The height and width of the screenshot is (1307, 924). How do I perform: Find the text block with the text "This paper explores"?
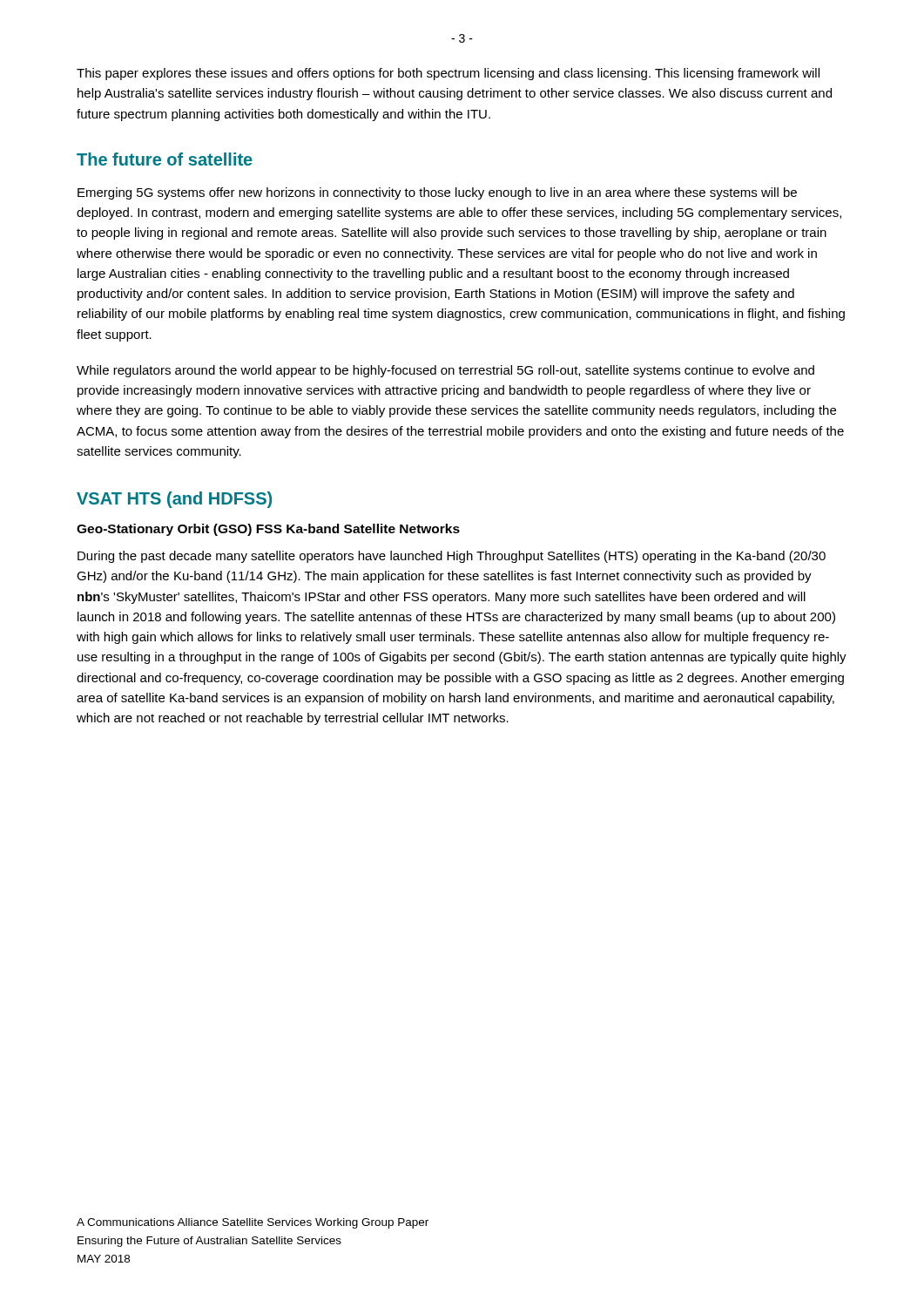point(455,93)
